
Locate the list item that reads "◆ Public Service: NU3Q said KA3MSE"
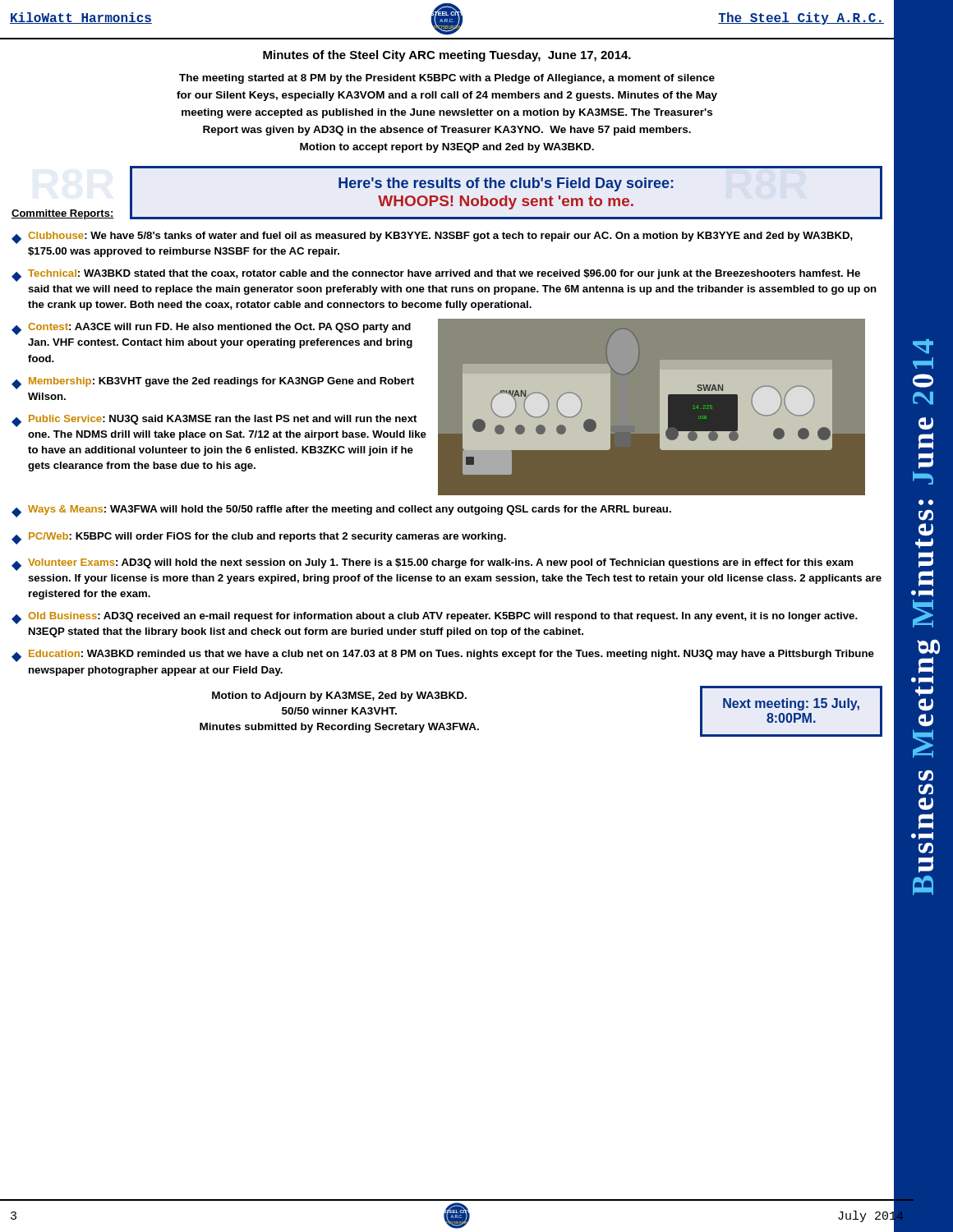[x=221, y=442]
